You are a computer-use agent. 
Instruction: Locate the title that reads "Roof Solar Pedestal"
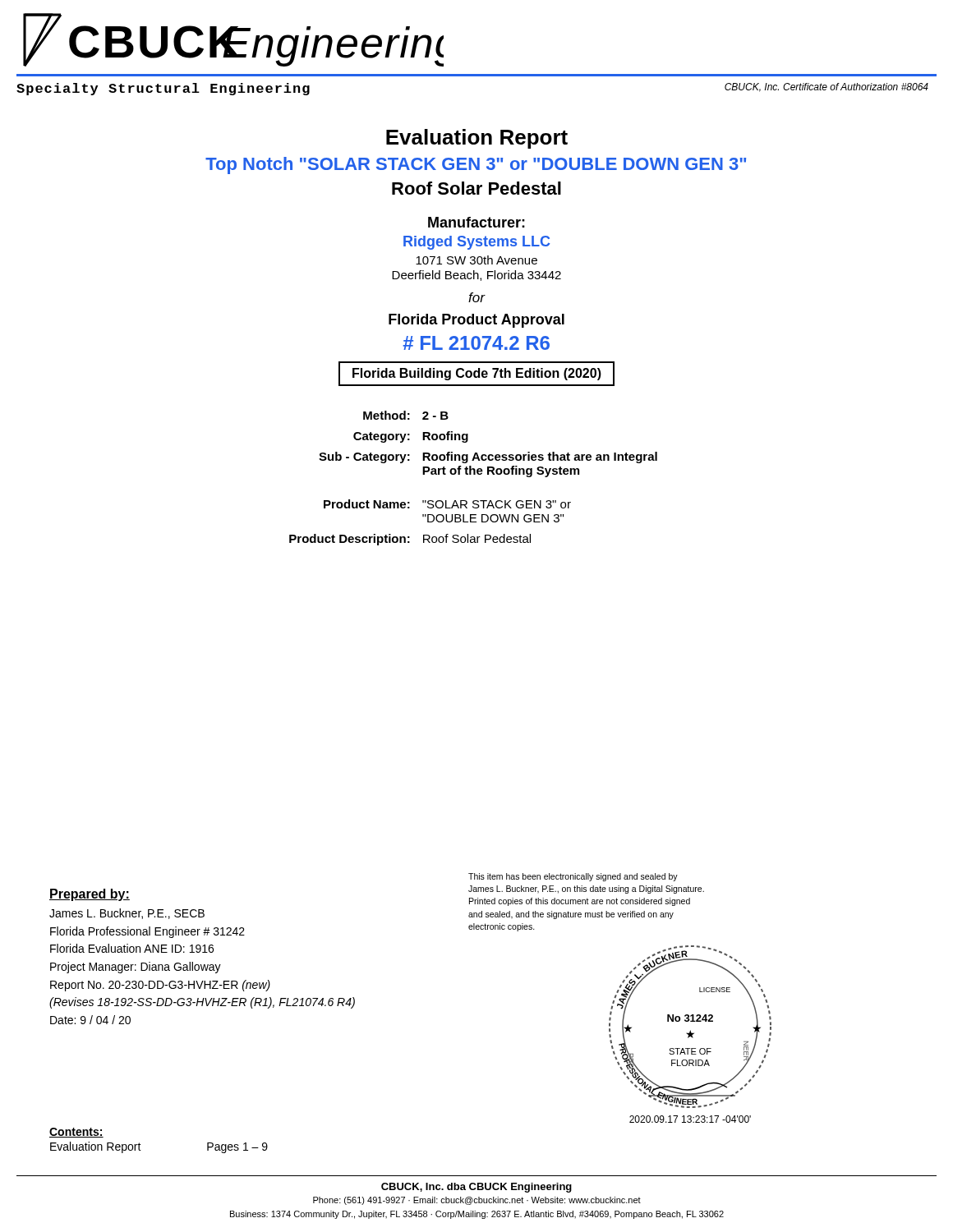click(476, 188)
